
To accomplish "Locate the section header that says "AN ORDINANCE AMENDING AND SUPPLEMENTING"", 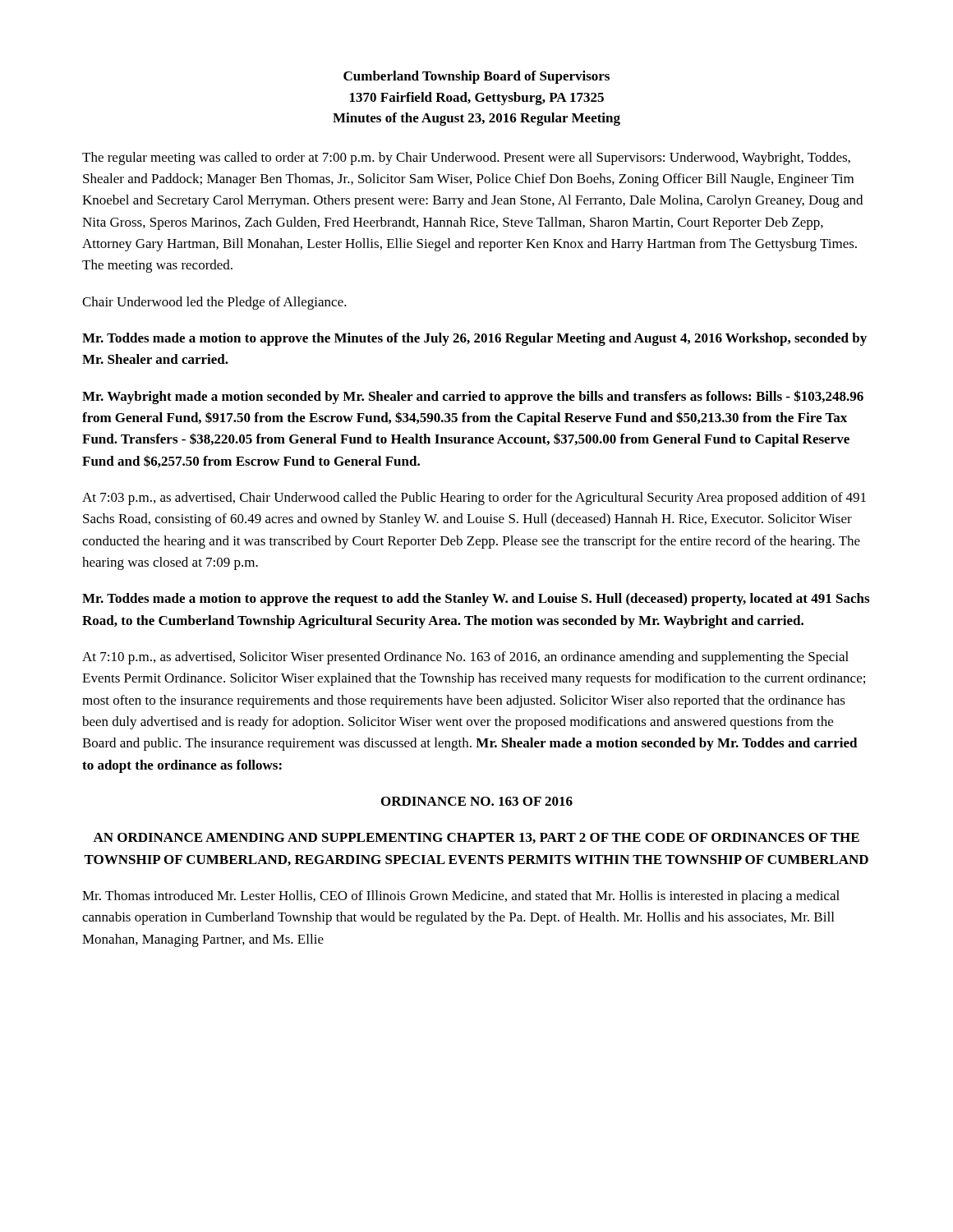I will (476, 849).
